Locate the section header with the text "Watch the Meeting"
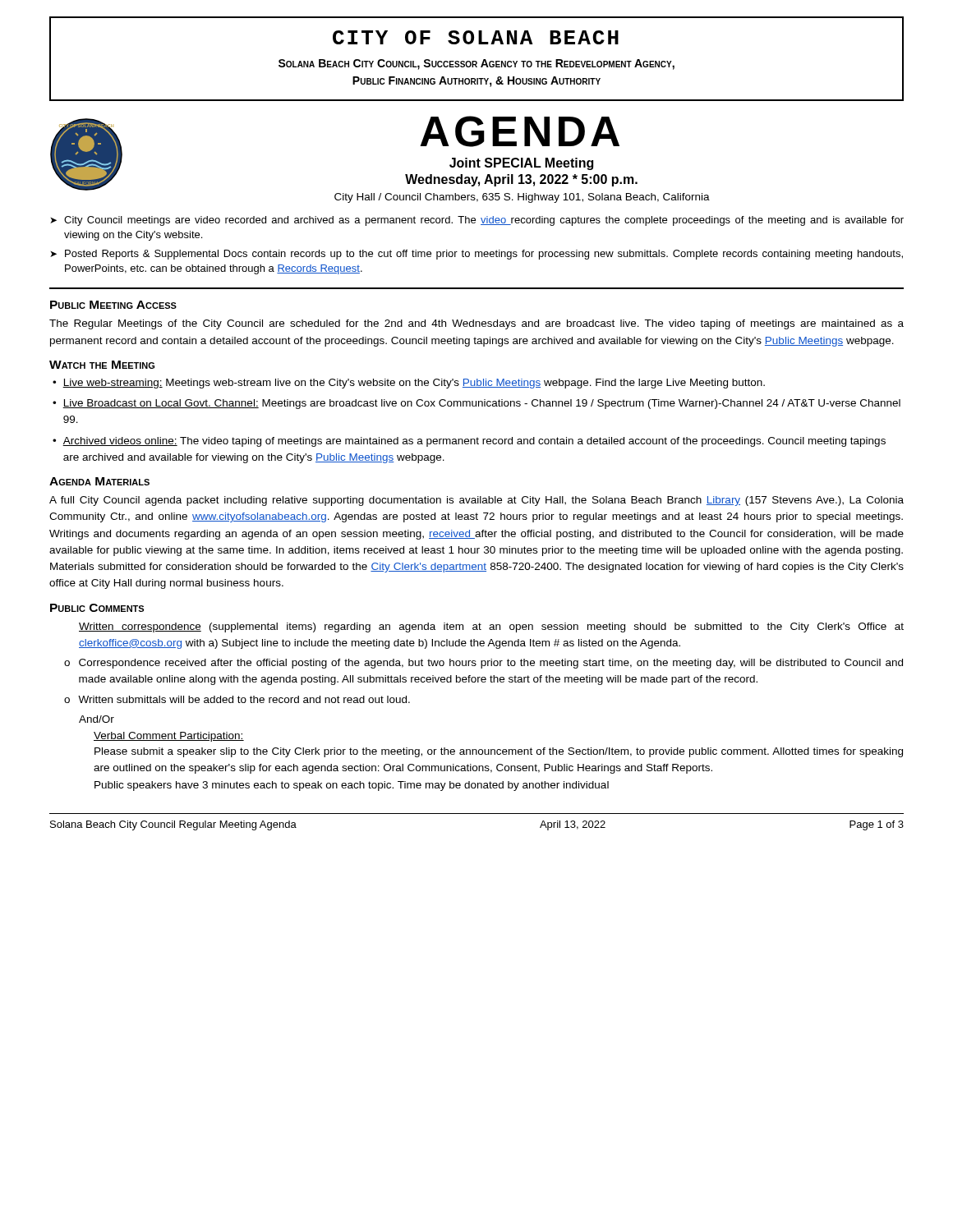Image resolution: width=953 pixels, height=1232 pixels. 102,364
